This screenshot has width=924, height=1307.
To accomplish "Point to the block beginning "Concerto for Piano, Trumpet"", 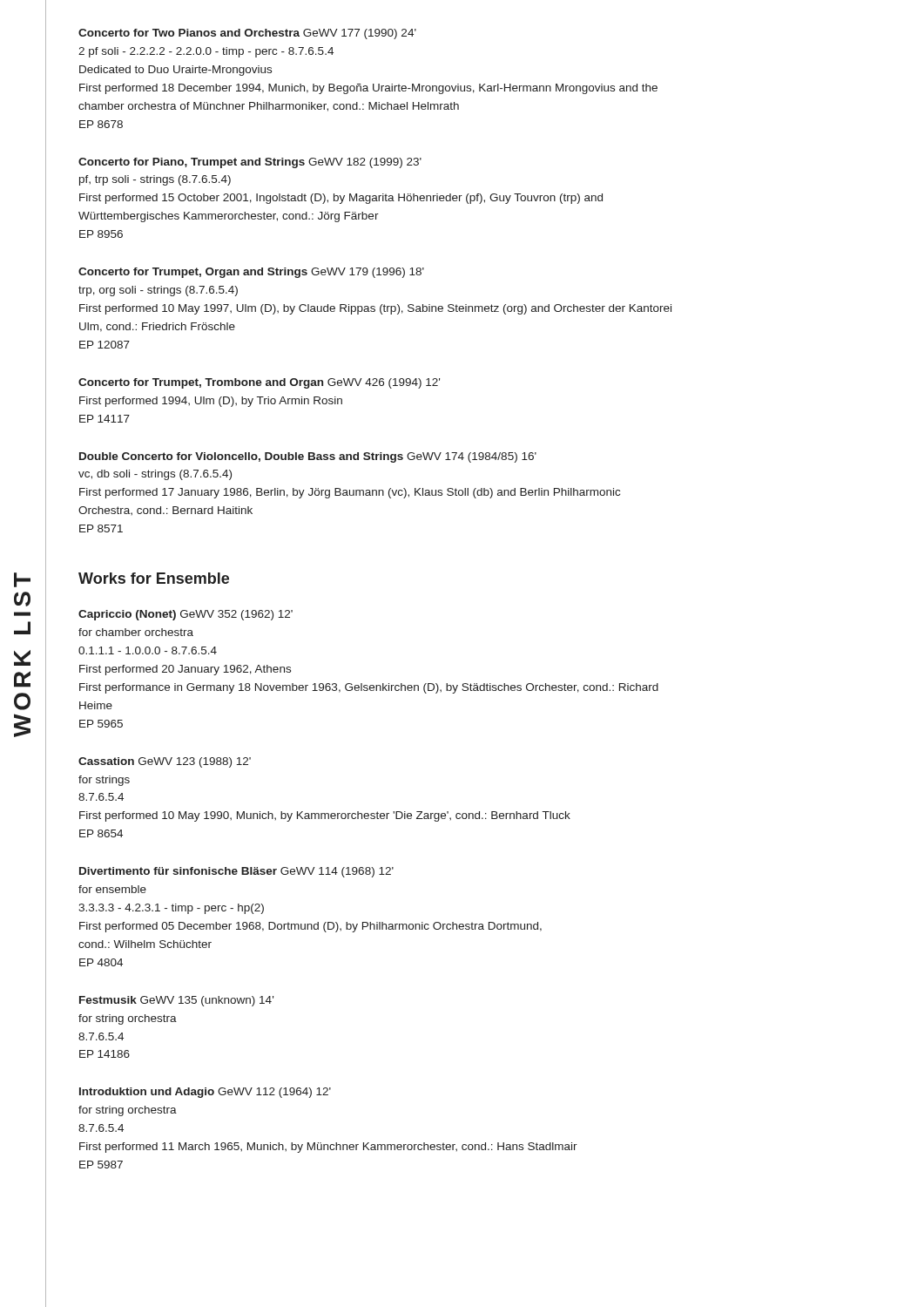I will click(341, 198).
